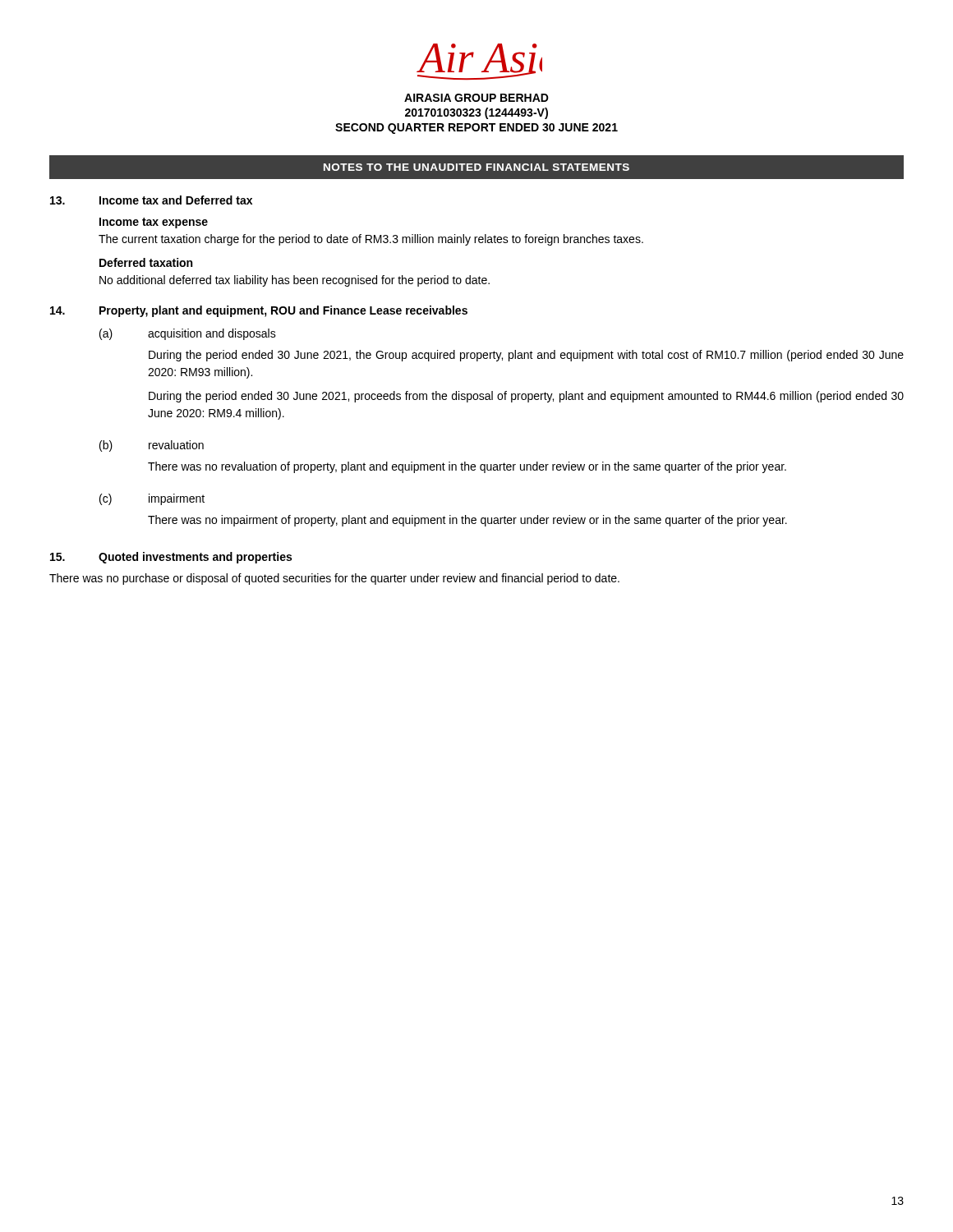The width and height of the screenshot is (953, 1232).
Task: Locate the block of text that opens with "(b) revaluation There"
Action: coord(443,460)
